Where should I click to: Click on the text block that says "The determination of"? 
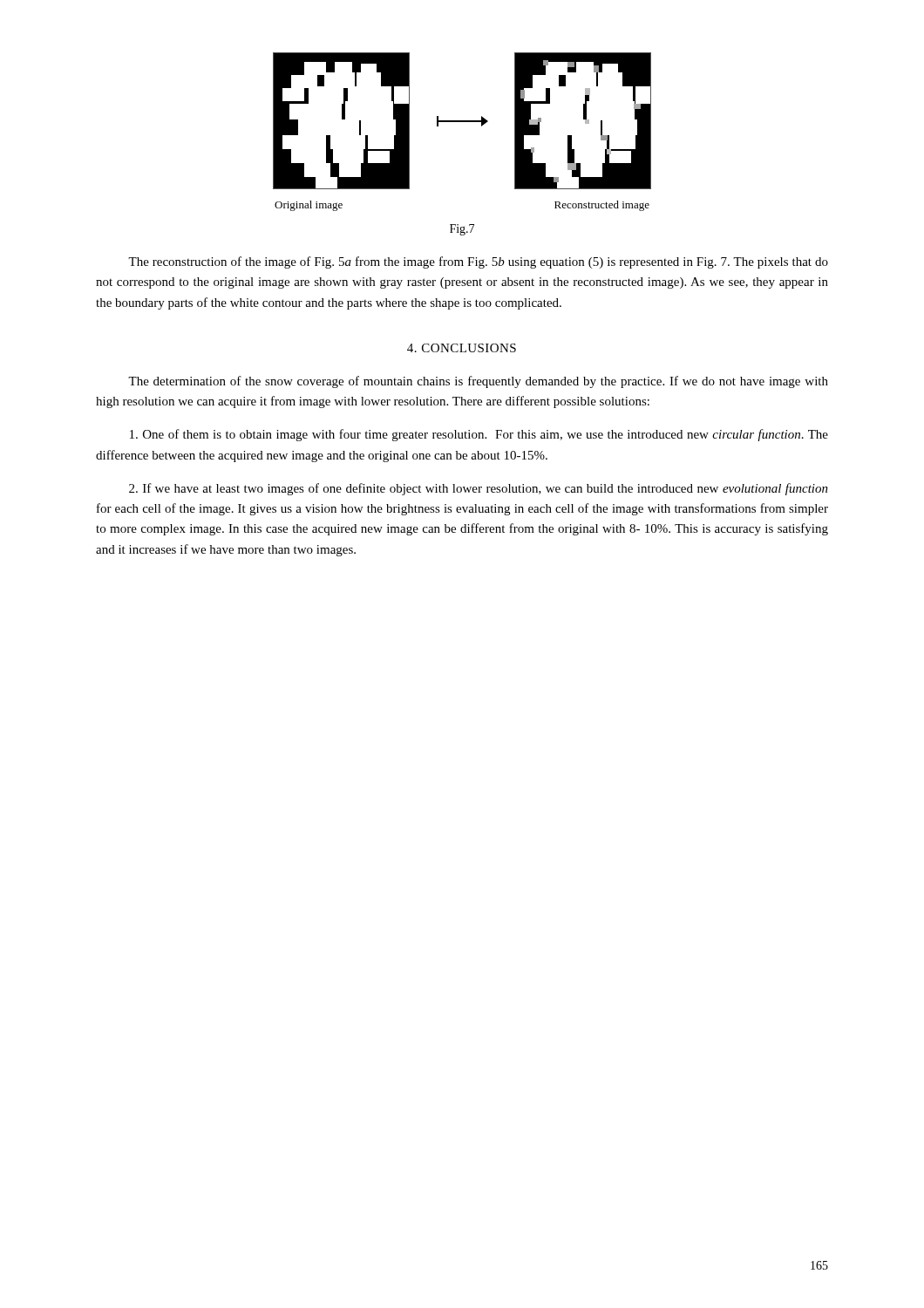tap(462, 391)
